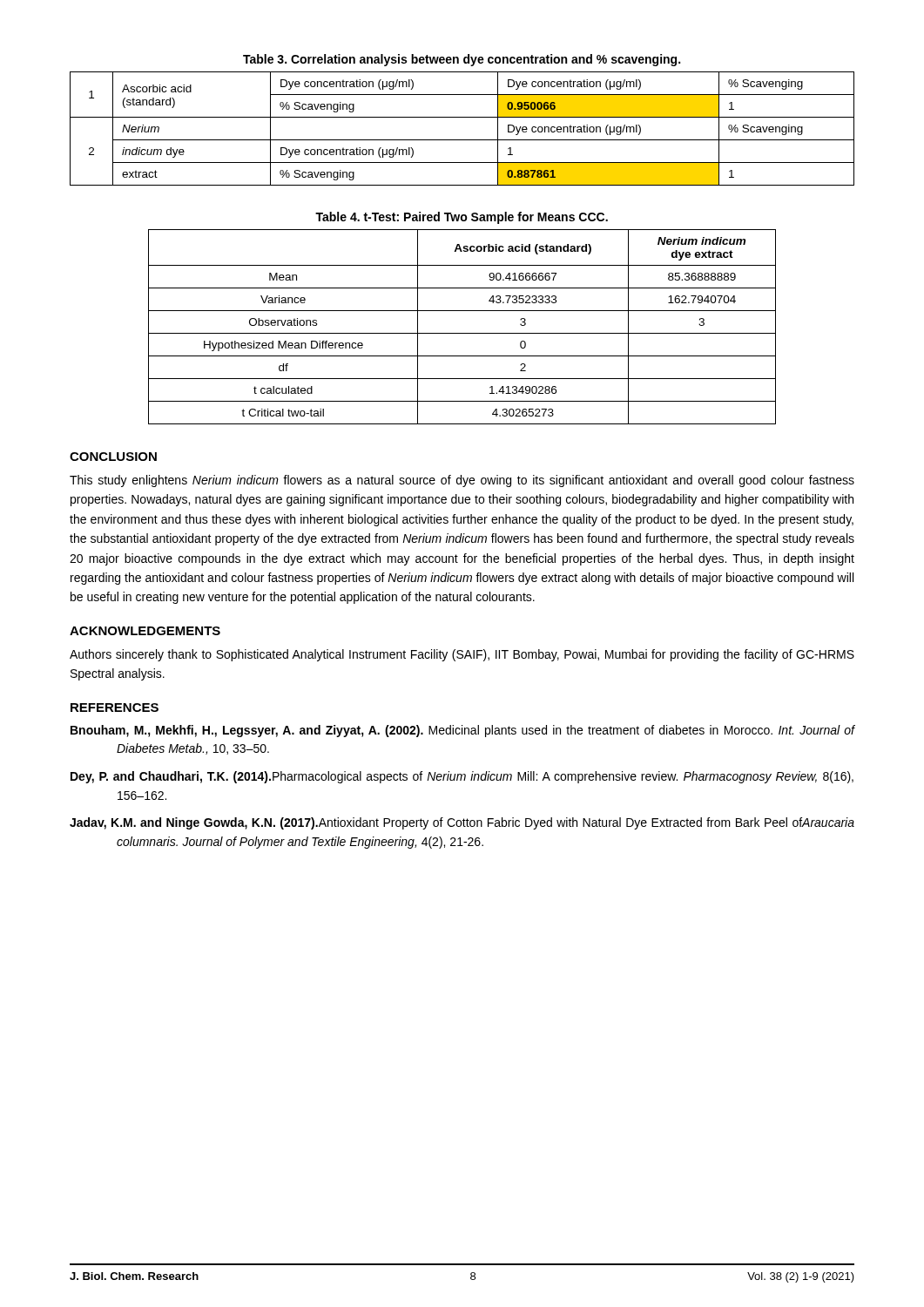The width and height of the screenshot is (924, 1307).
Task: Click the caption that begins "Table 3. Correlation analysis"
Action: 462,59
